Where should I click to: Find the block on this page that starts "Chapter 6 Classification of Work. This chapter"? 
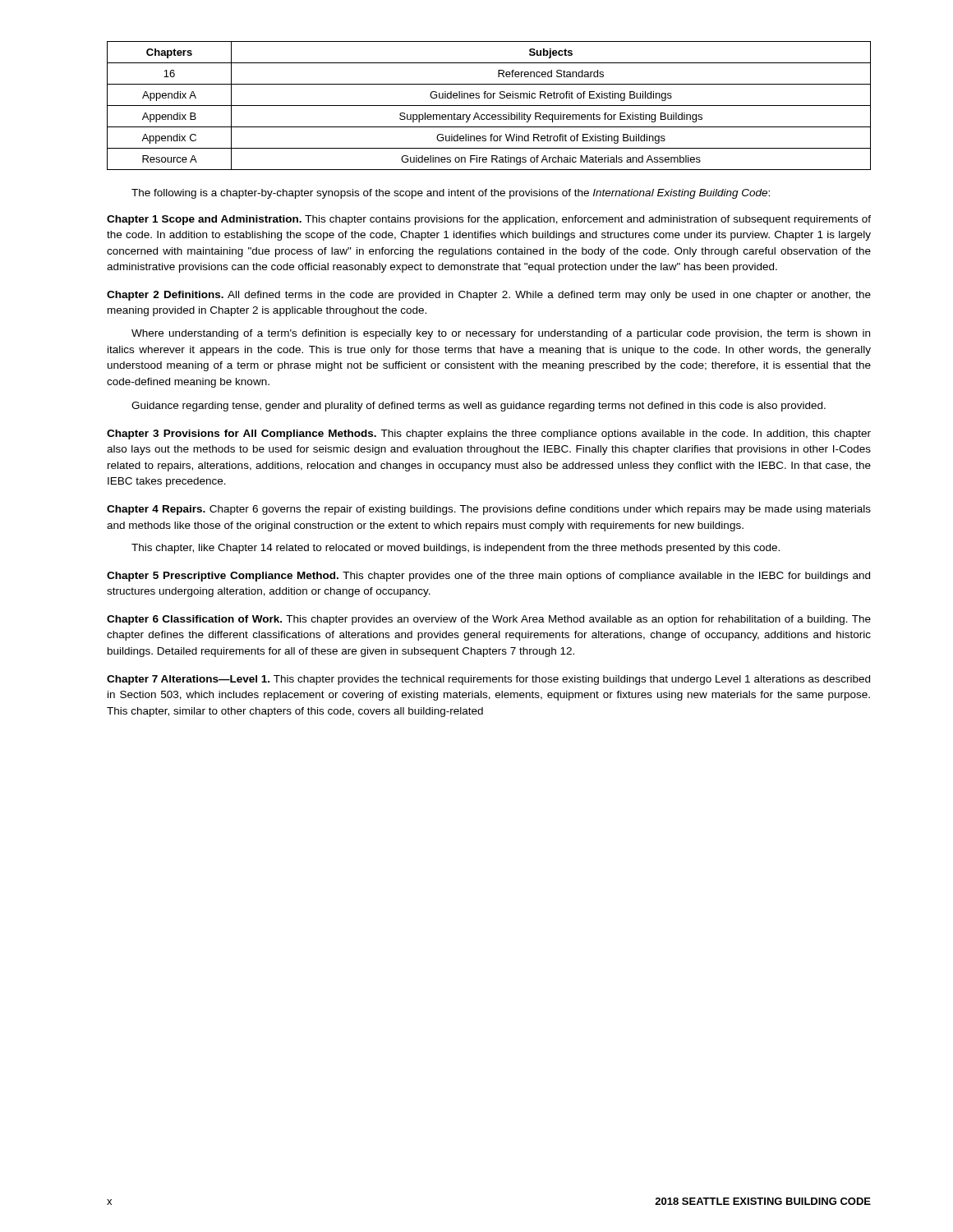point(489,635)
